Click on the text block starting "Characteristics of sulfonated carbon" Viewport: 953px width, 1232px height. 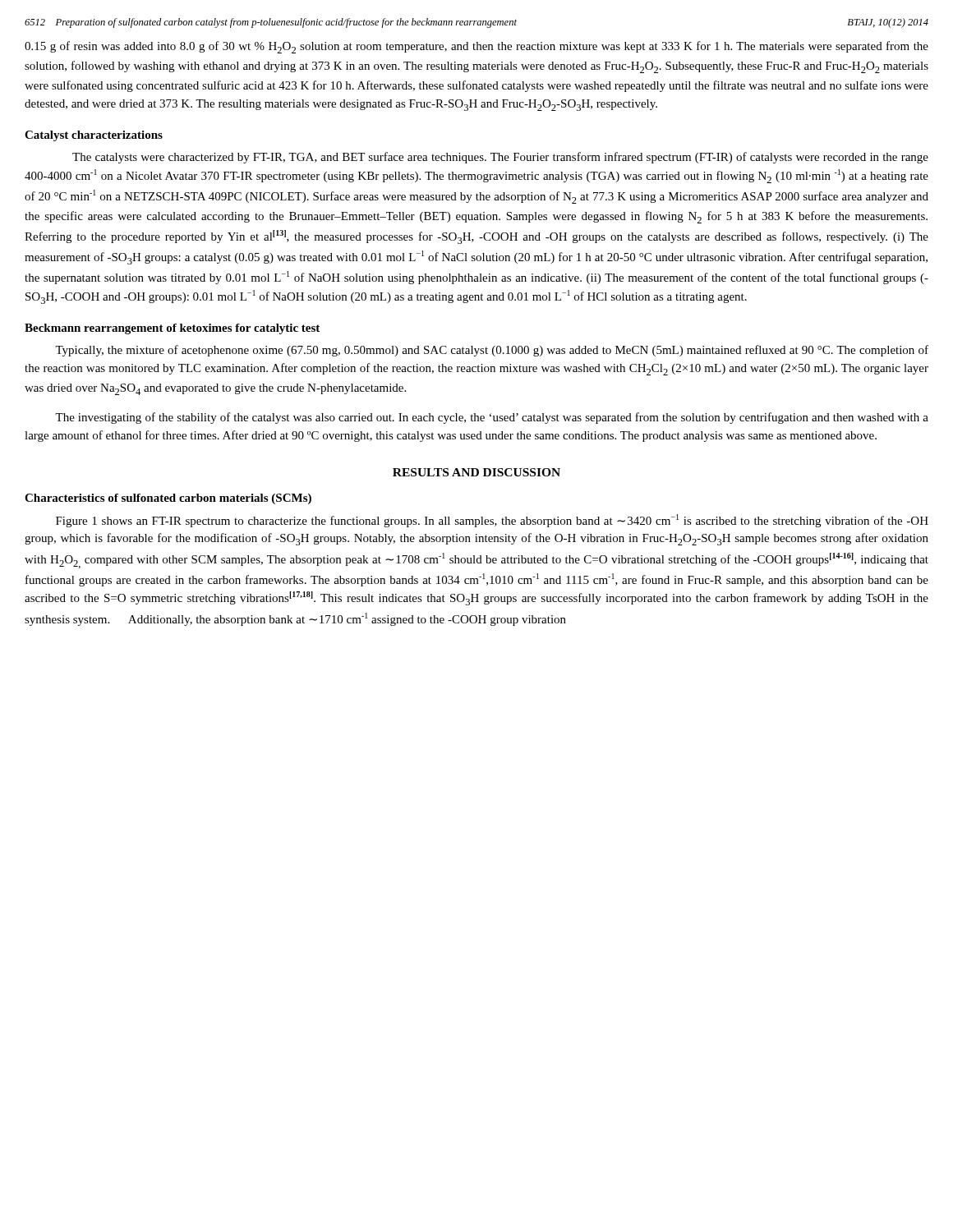(168, 498)
